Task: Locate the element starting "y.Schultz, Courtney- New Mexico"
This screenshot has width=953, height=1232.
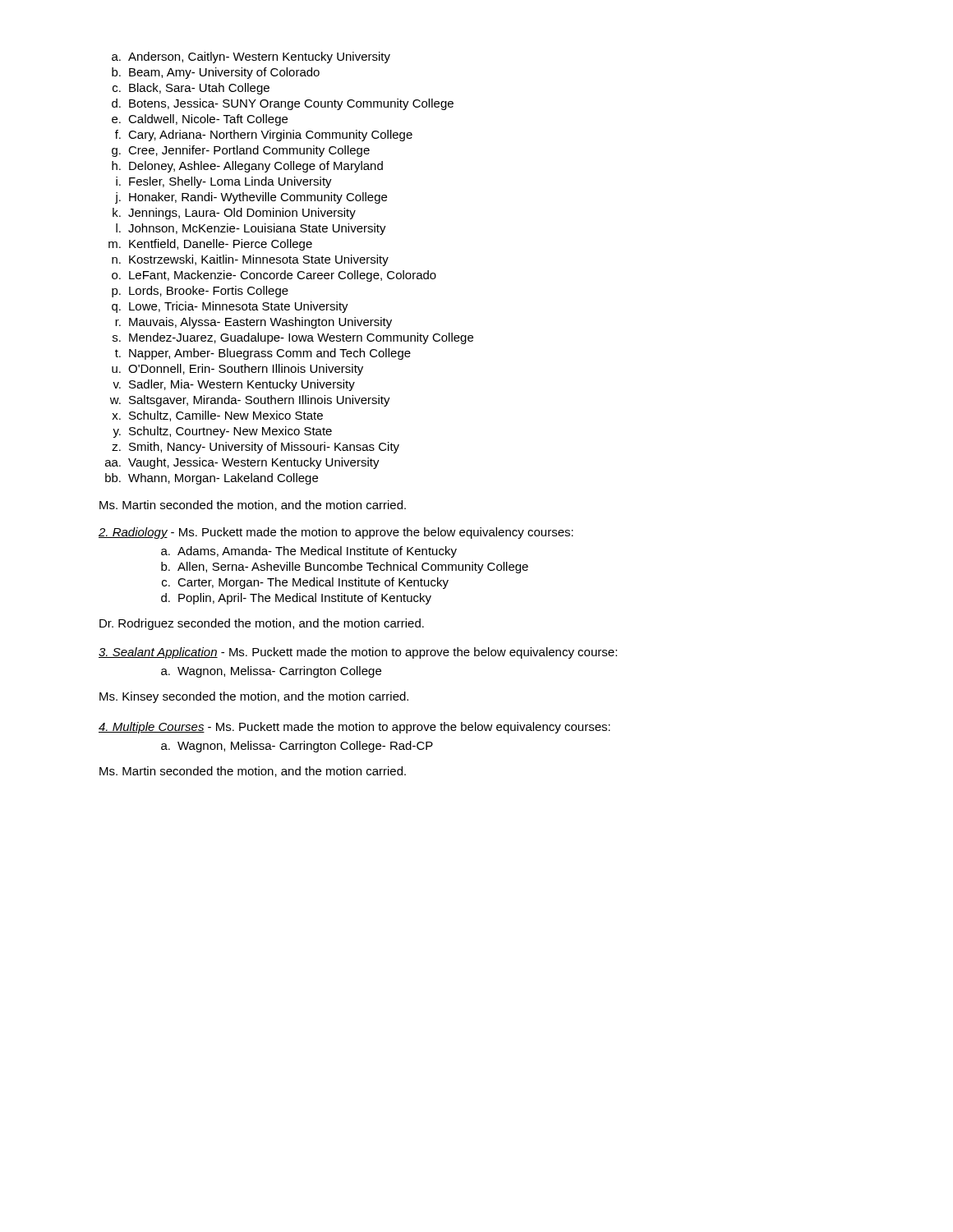Action: click(x=215, y=431)
